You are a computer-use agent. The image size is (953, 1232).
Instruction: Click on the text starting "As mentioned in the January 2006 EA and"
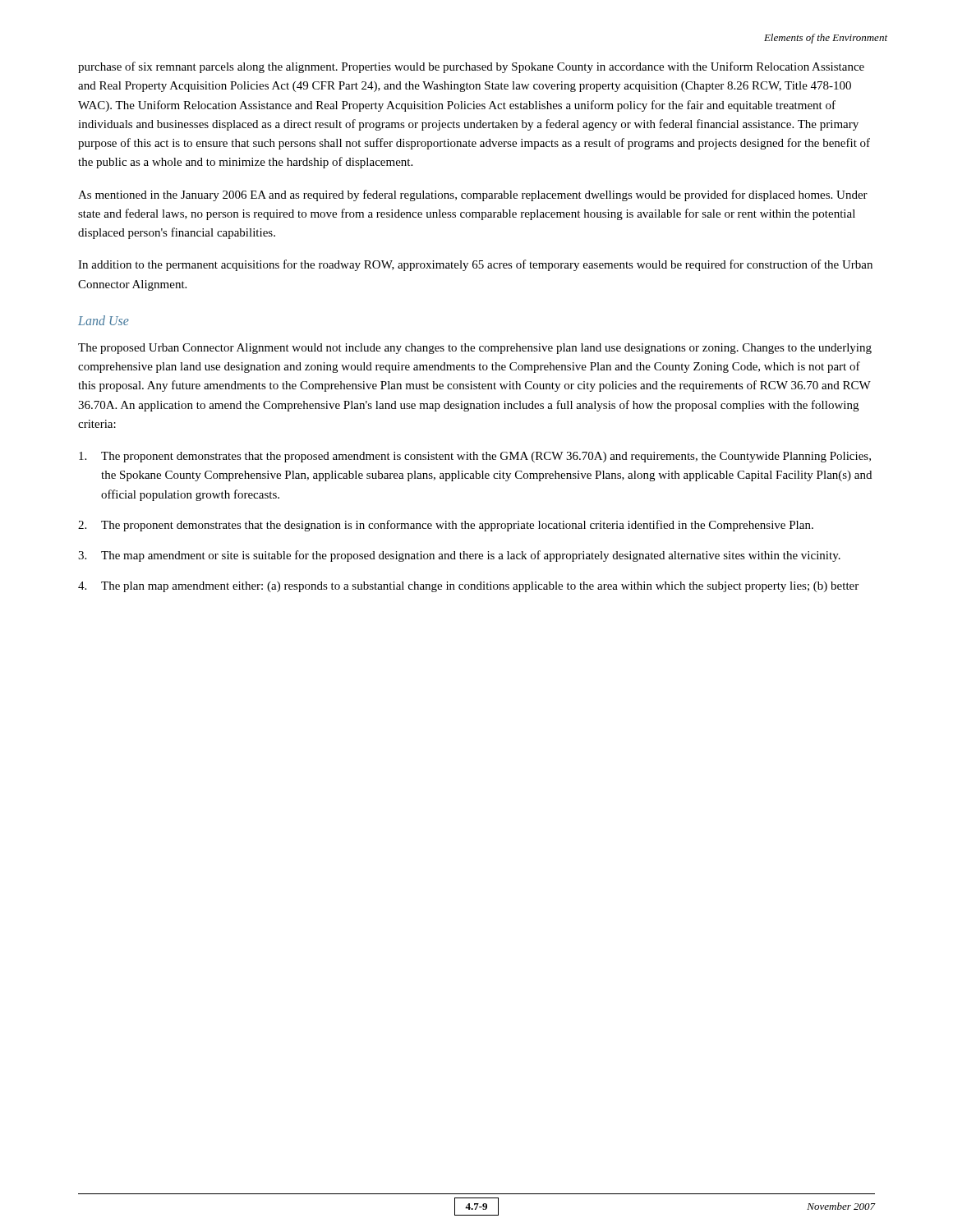point(473,213)
